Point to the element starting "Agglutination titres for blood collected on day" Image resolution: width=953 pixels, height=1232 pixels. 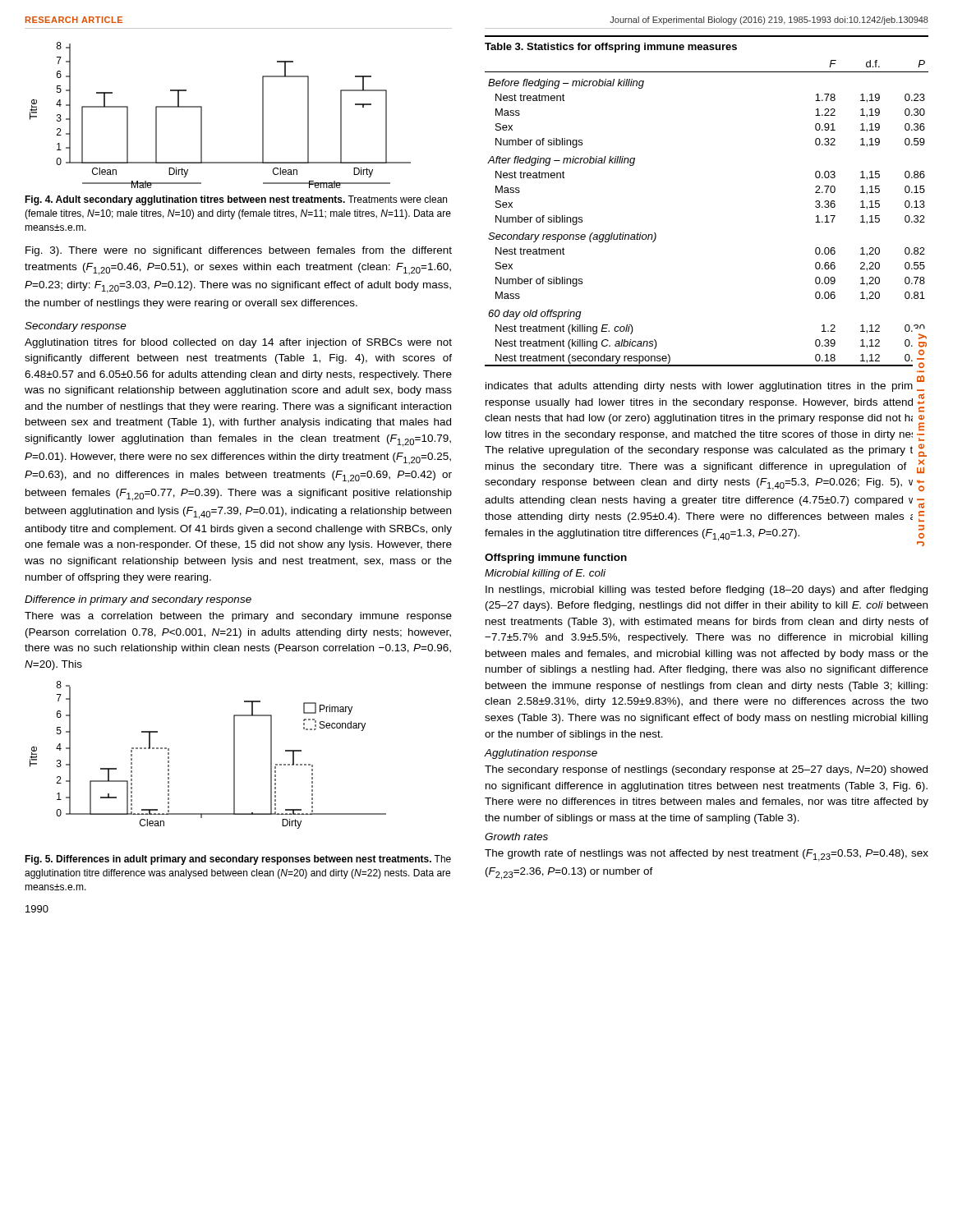[238, 459]
